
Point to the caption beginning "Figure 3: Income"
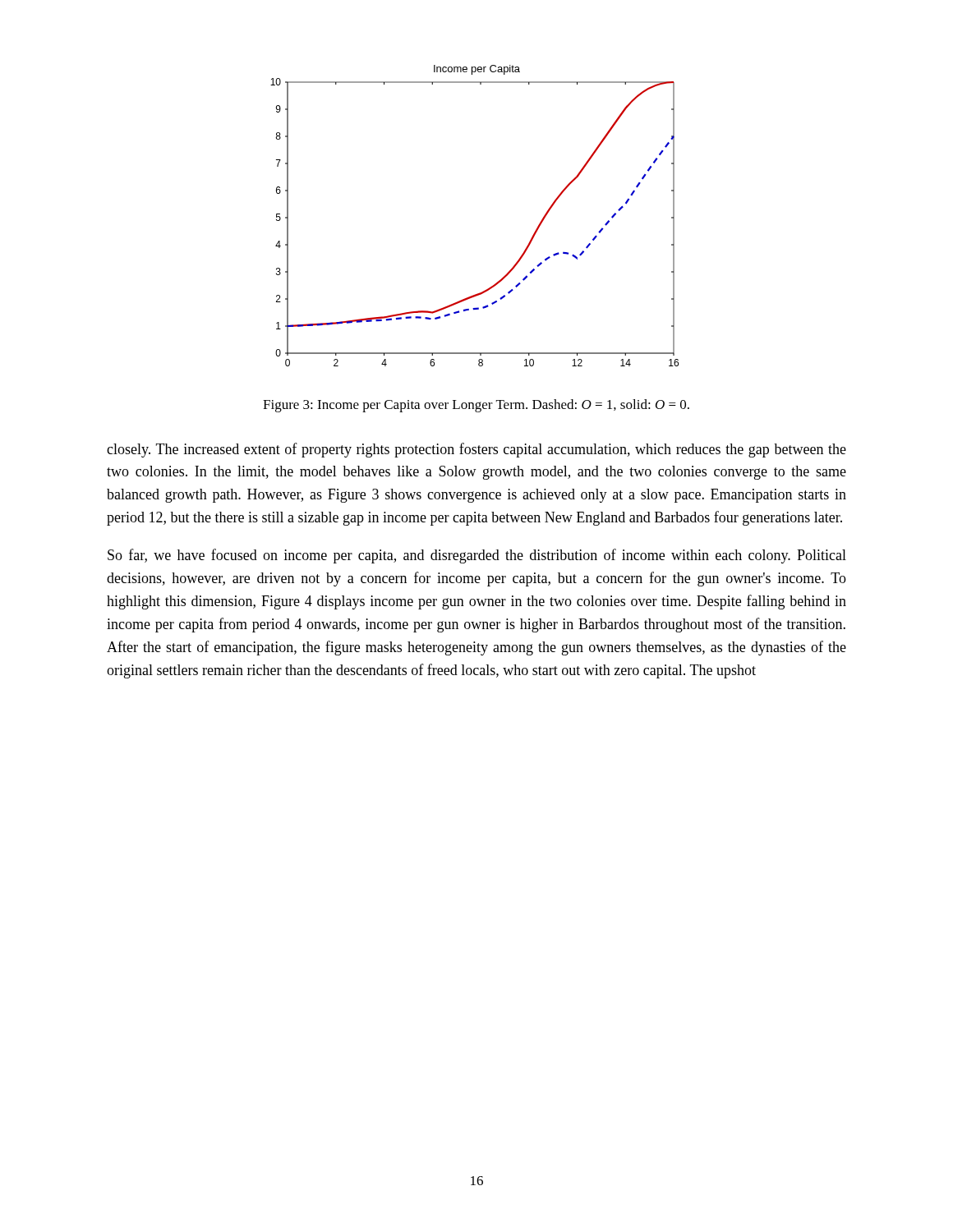coord(476,405)
